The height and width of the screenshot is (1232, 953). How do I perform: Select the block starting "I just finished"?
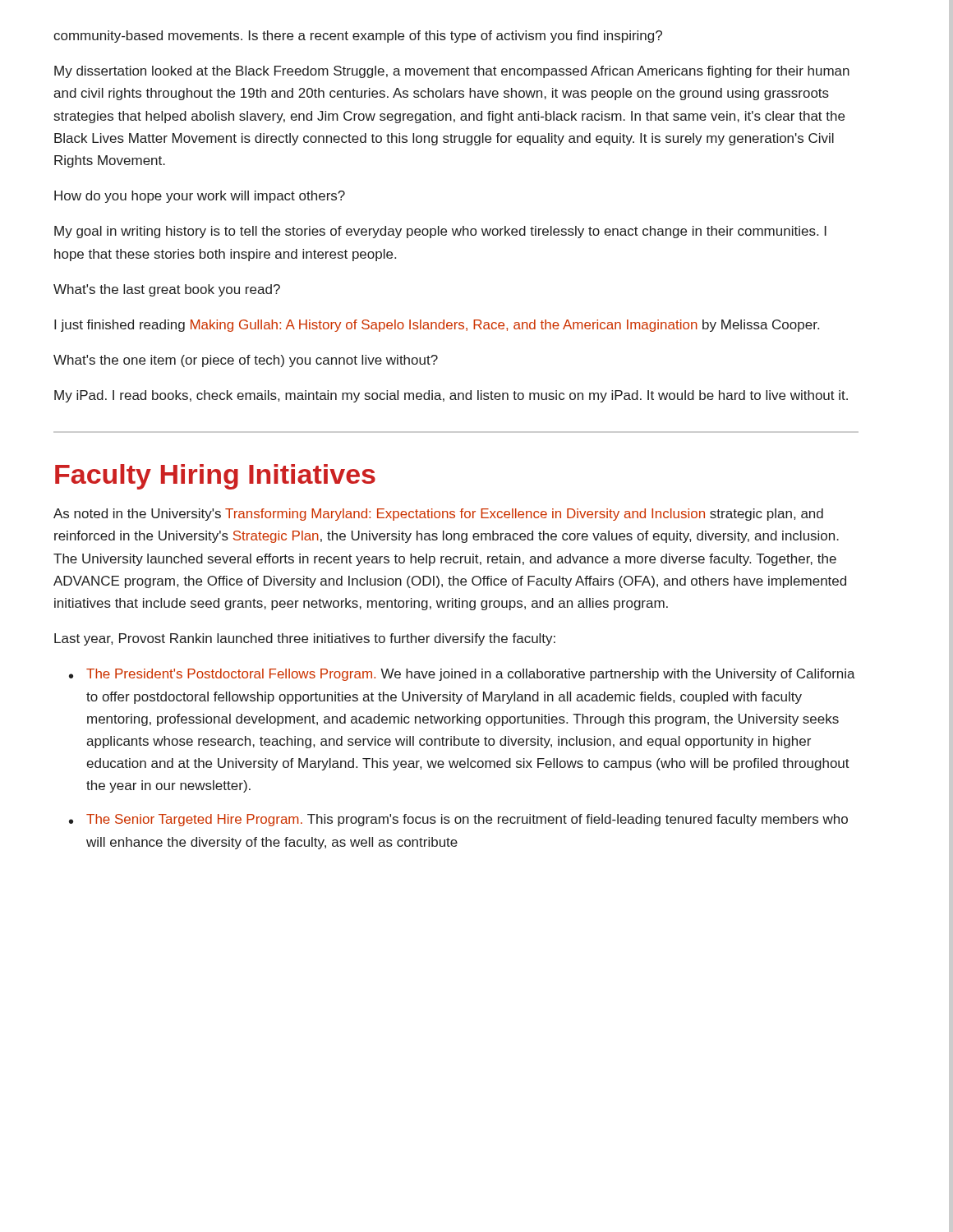(x=437, y=325)
